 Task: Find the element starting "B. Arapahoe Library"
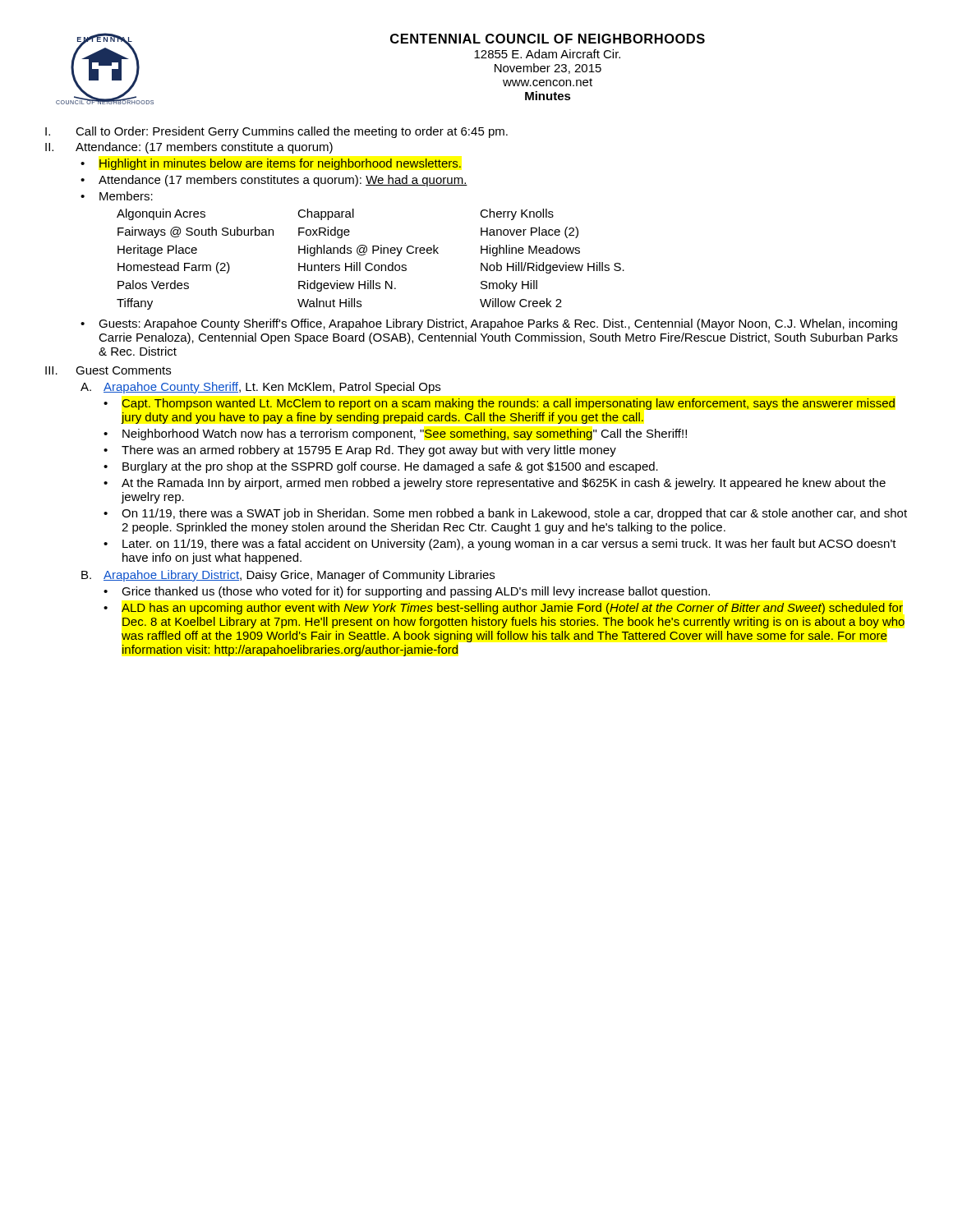pyautogui.click(x=495, y=574)
